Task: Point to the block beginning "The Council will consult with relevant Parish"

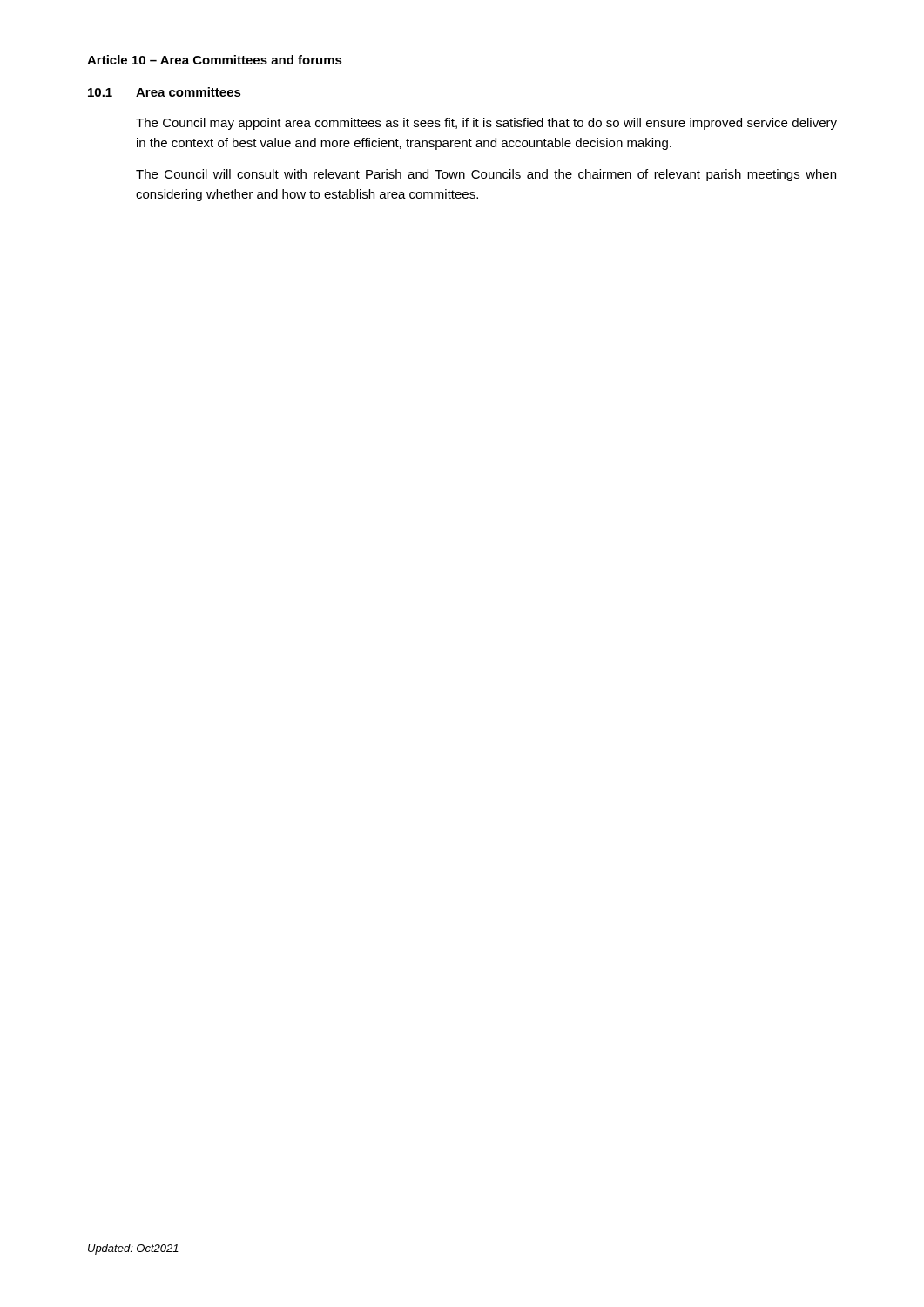Action: point(486,184)
